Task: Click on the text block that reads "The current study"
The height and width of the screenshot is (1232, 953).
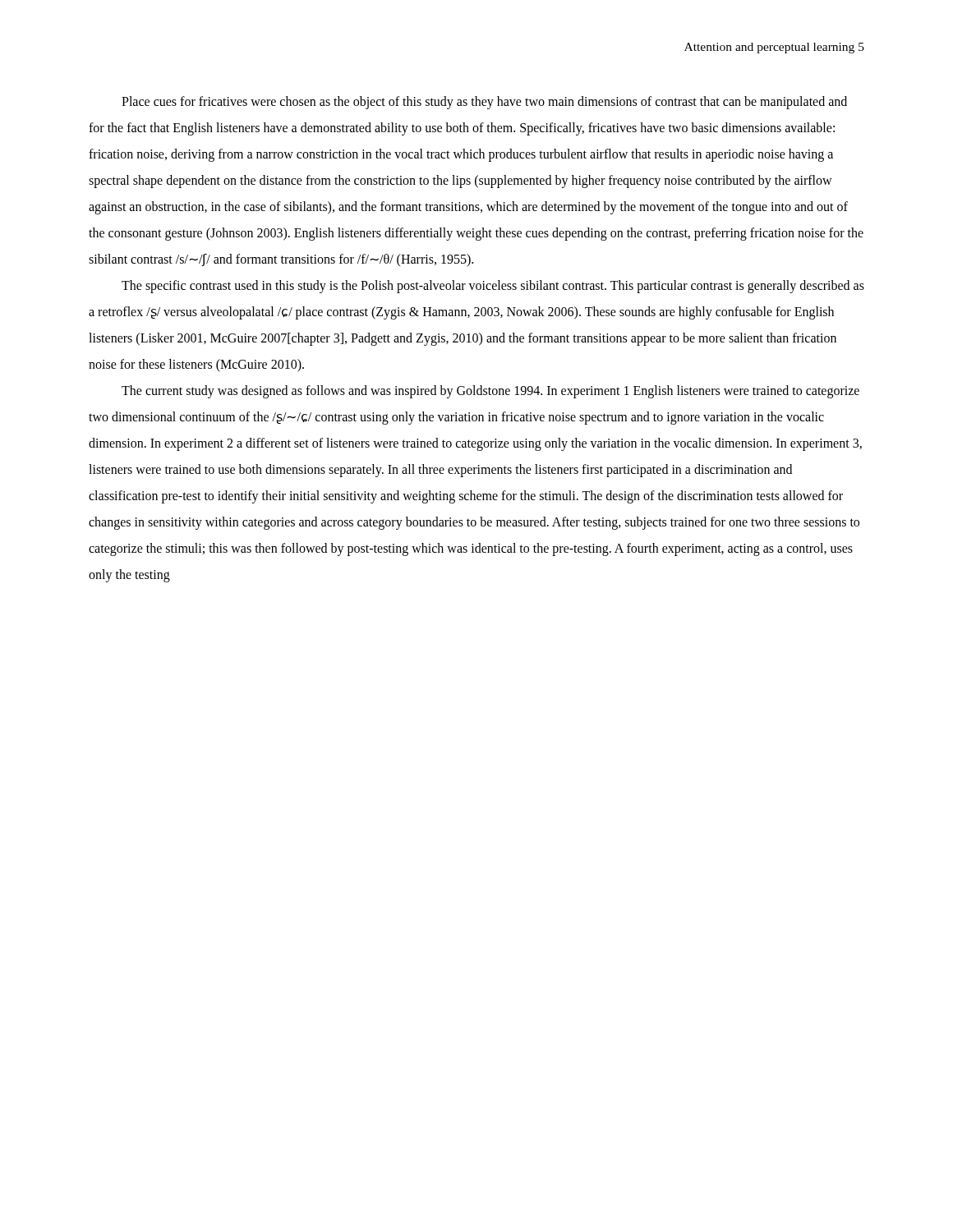Action: (476, 483)
